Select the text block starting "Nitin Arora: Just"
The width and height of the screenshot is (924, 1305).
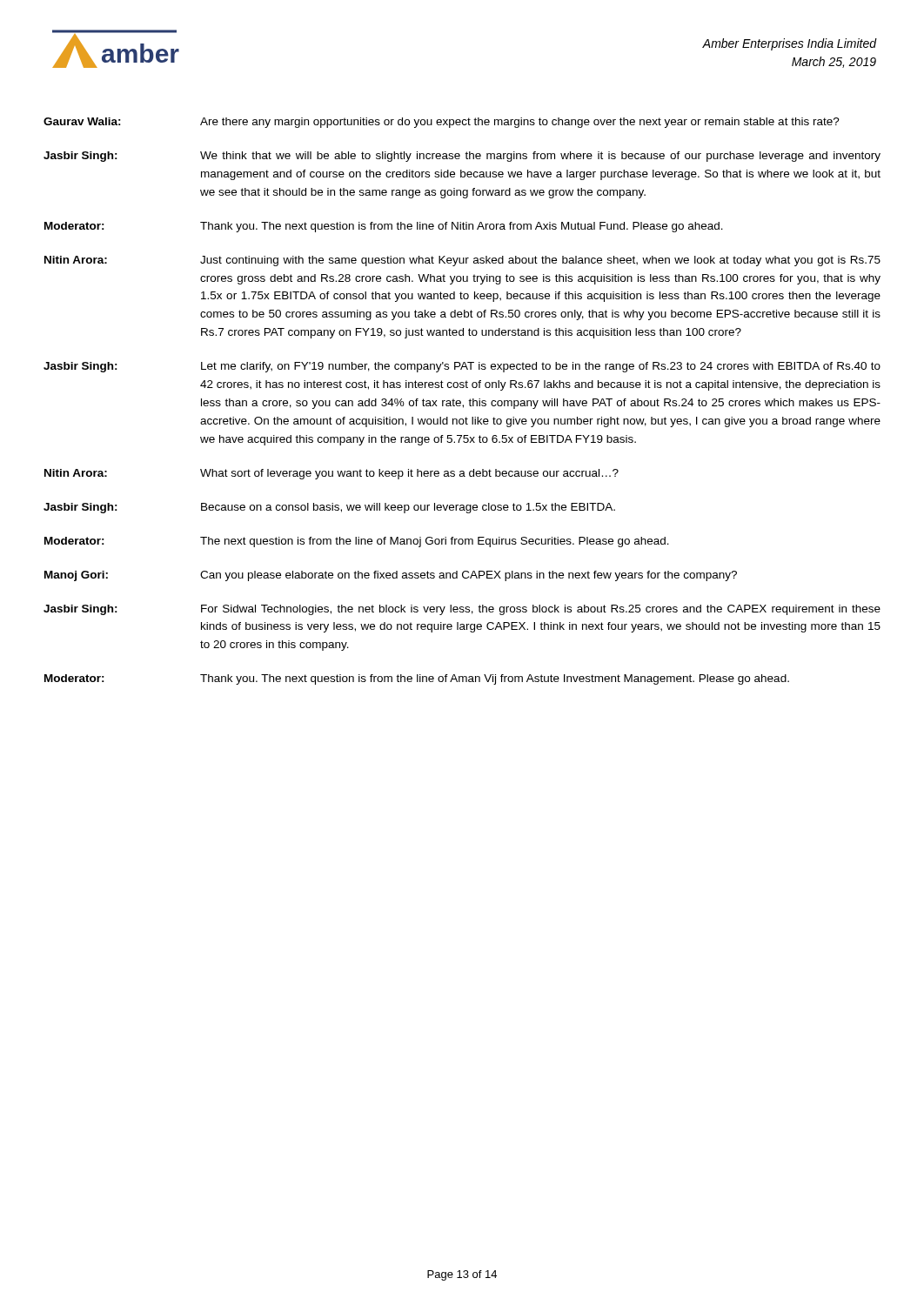tap(462, 297)
